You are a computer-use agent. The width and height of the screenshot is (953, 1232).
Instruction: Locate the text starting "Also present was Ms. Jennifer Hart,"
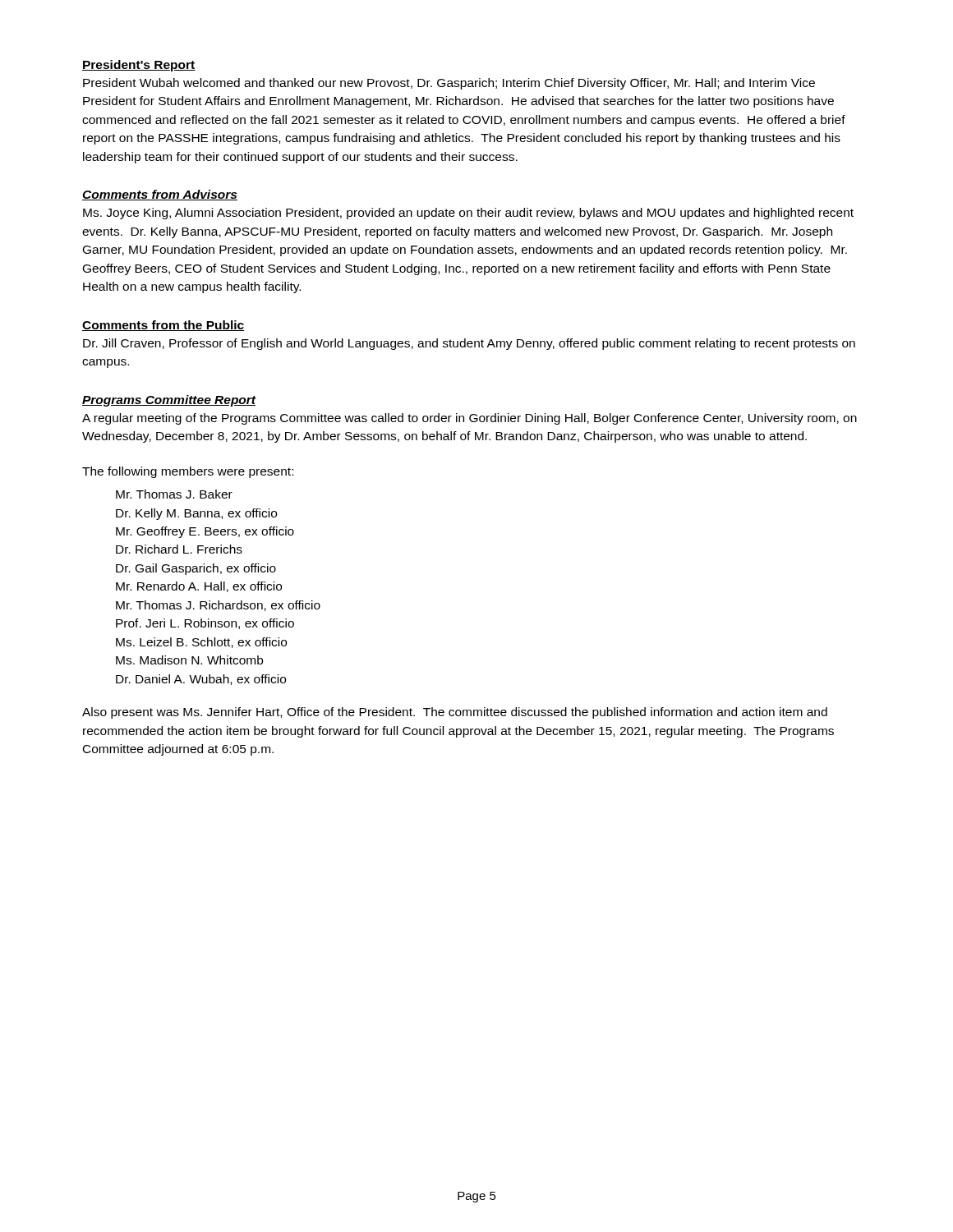[x=458, y=730]
